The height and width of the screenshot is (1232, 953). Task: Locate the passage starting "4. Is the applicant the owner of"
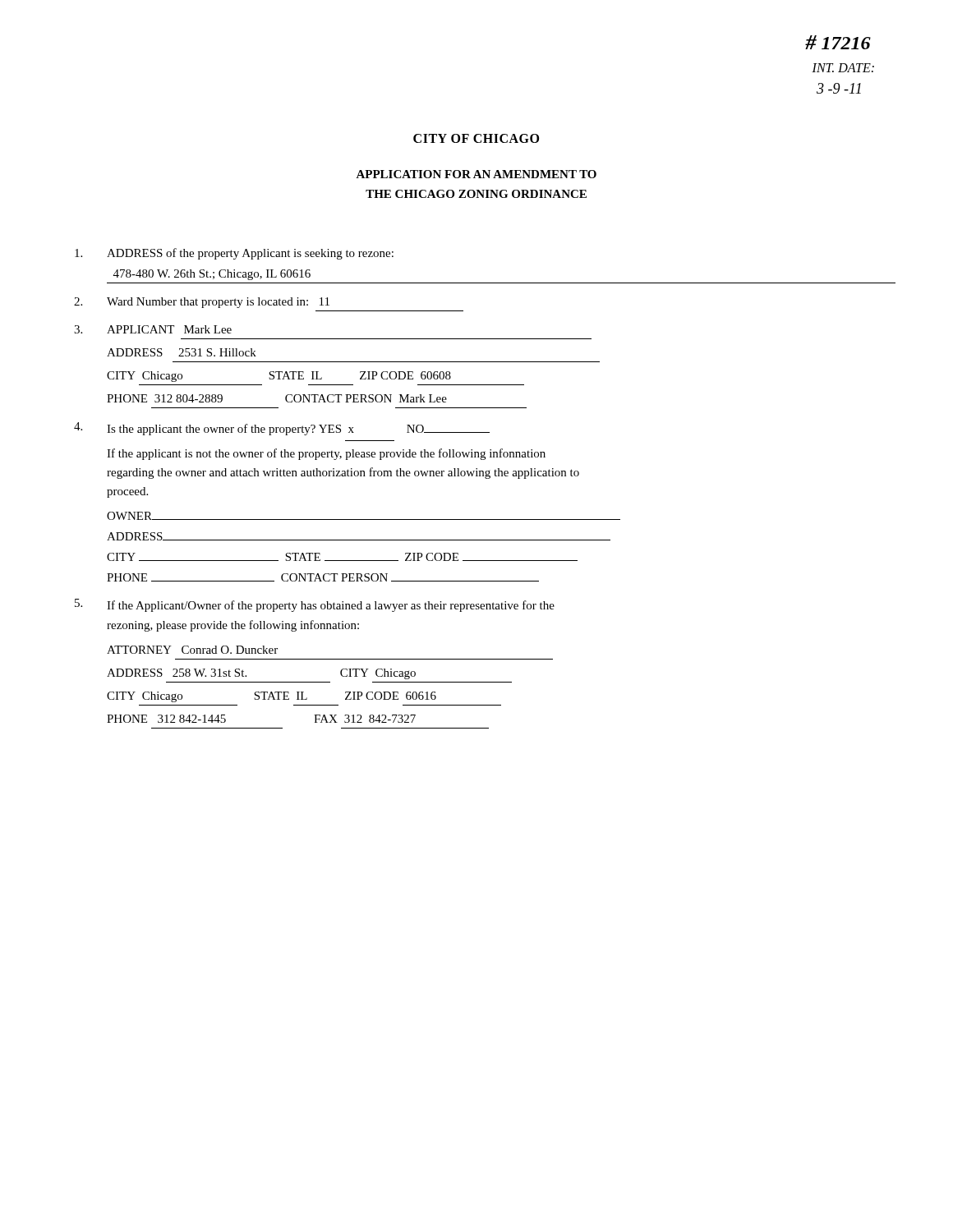click(282, 429)
